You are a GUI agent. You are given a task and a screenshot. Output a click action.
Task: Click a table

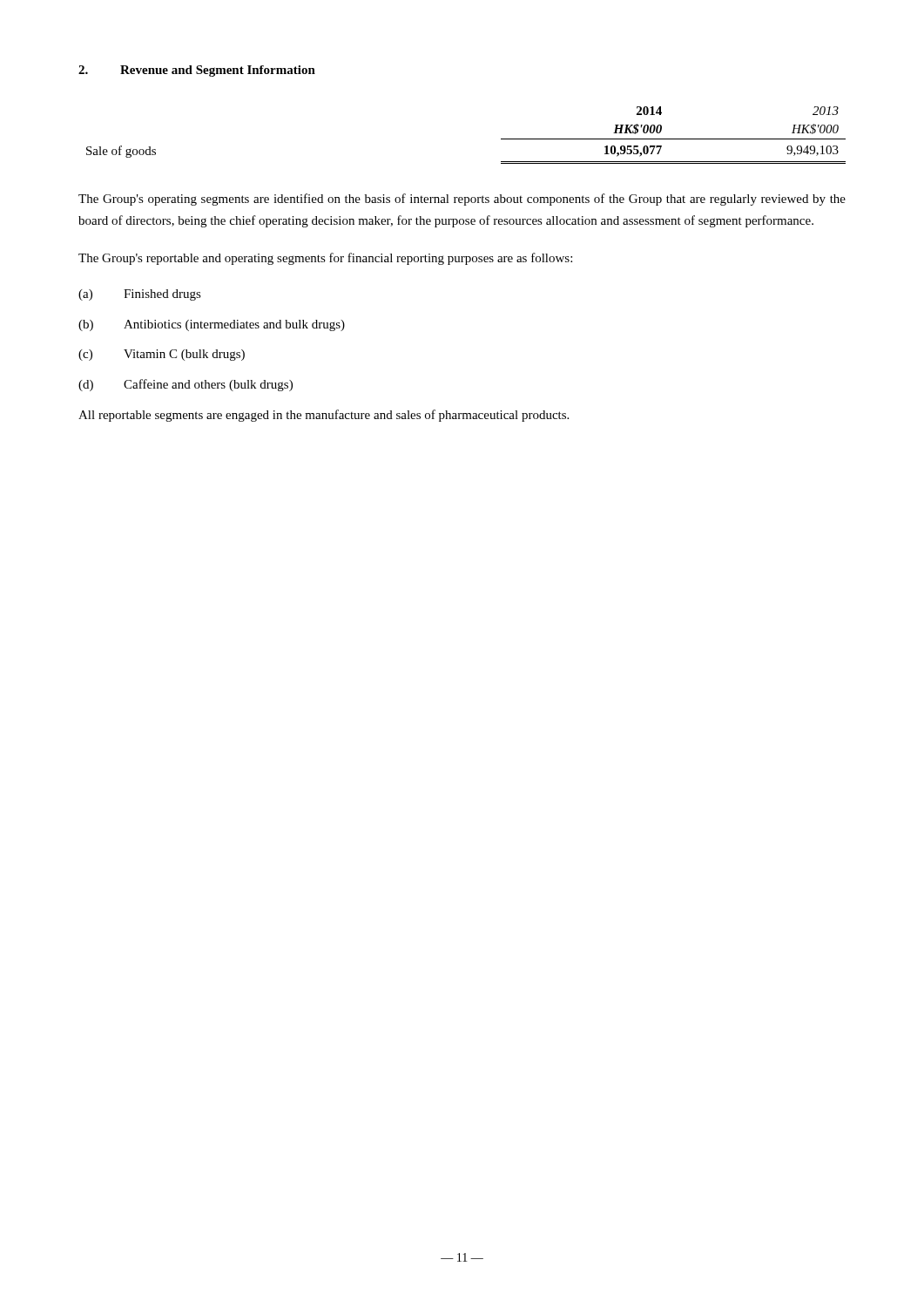click(462, 133)
